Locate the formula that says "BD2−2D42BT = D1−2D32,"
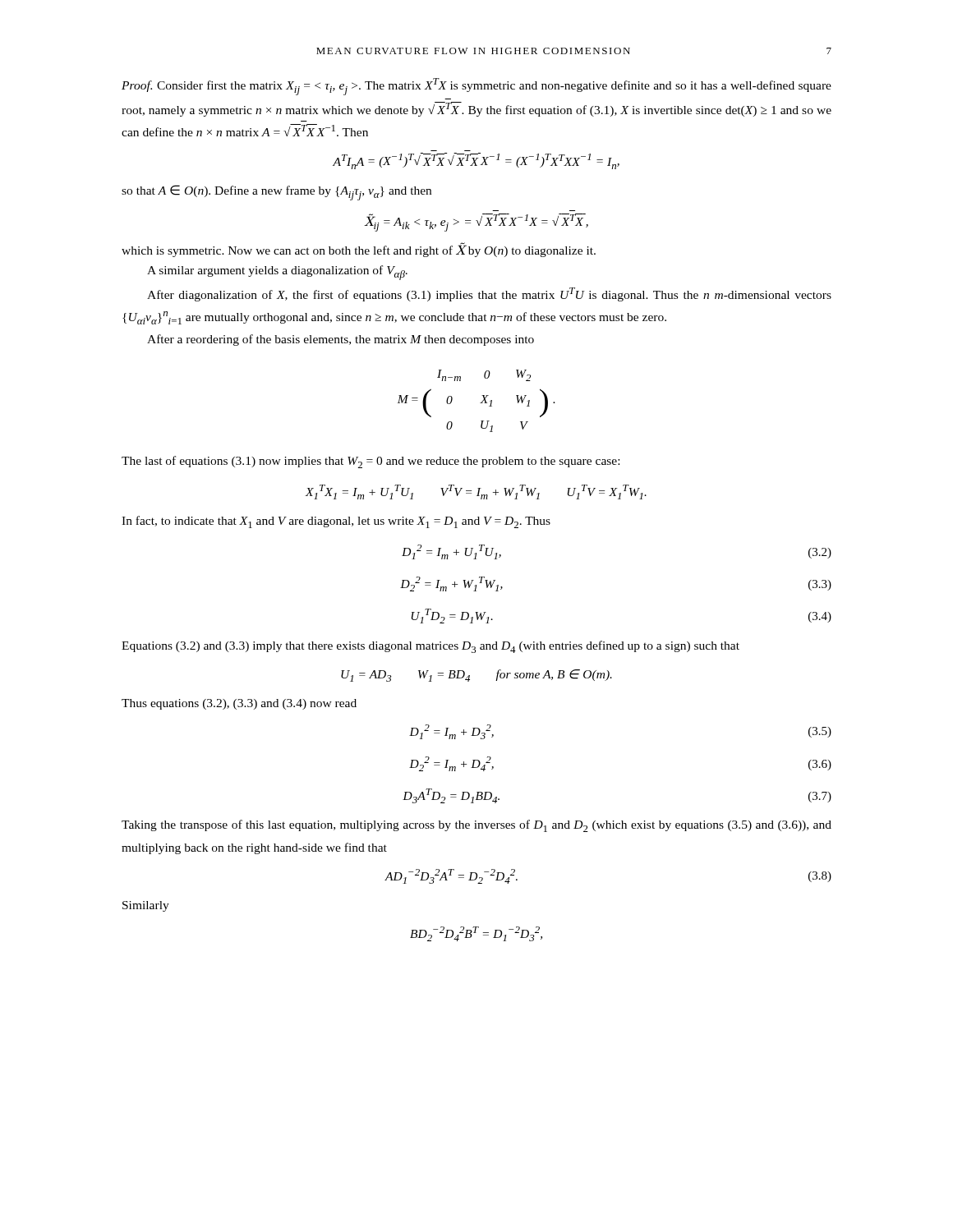Screen dimensions: 1232x953 pos(476,933)
